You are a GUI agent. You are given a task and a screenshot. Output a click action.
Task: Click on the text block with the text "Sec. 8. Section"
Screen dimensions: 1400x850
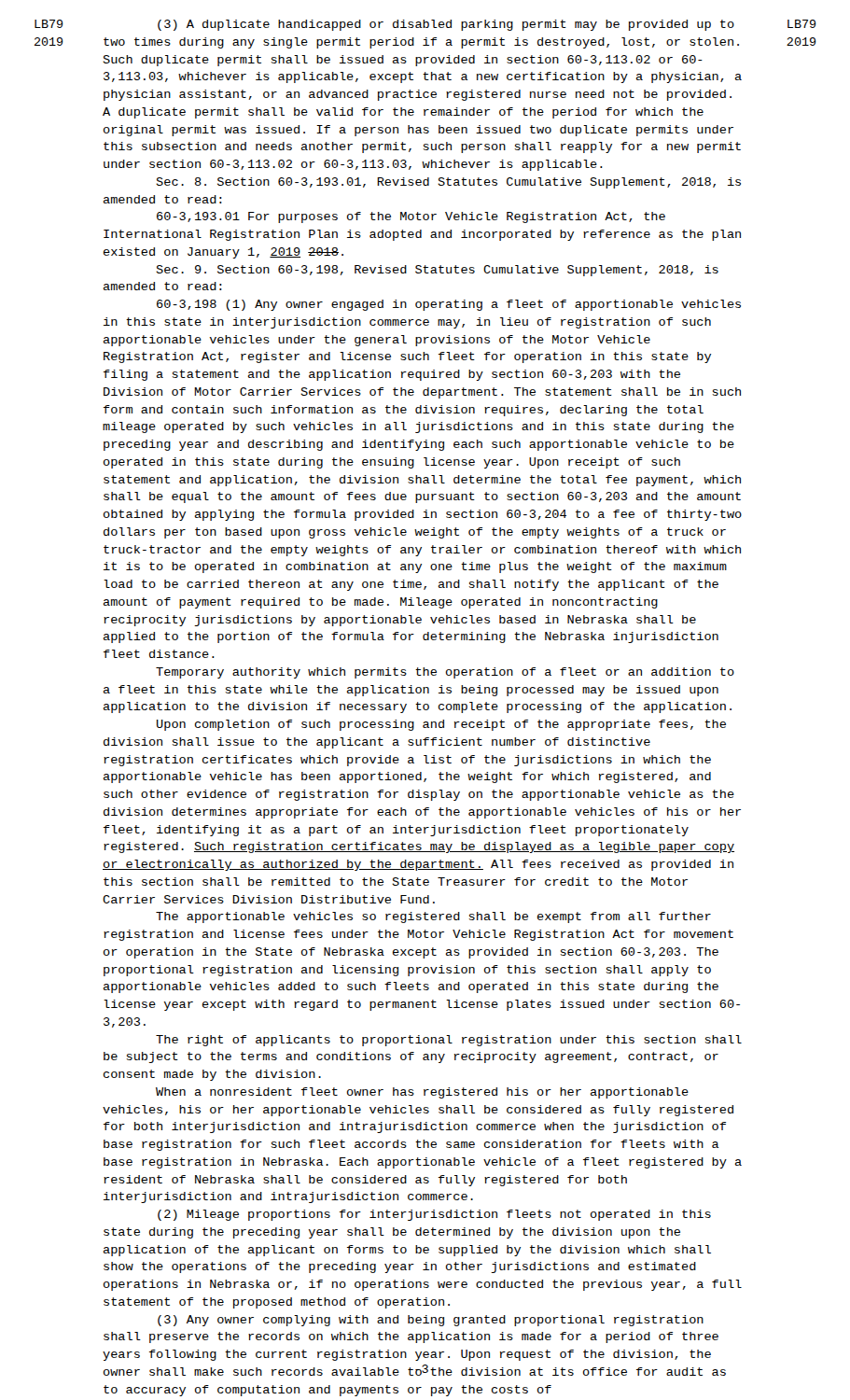coord(425,192)
